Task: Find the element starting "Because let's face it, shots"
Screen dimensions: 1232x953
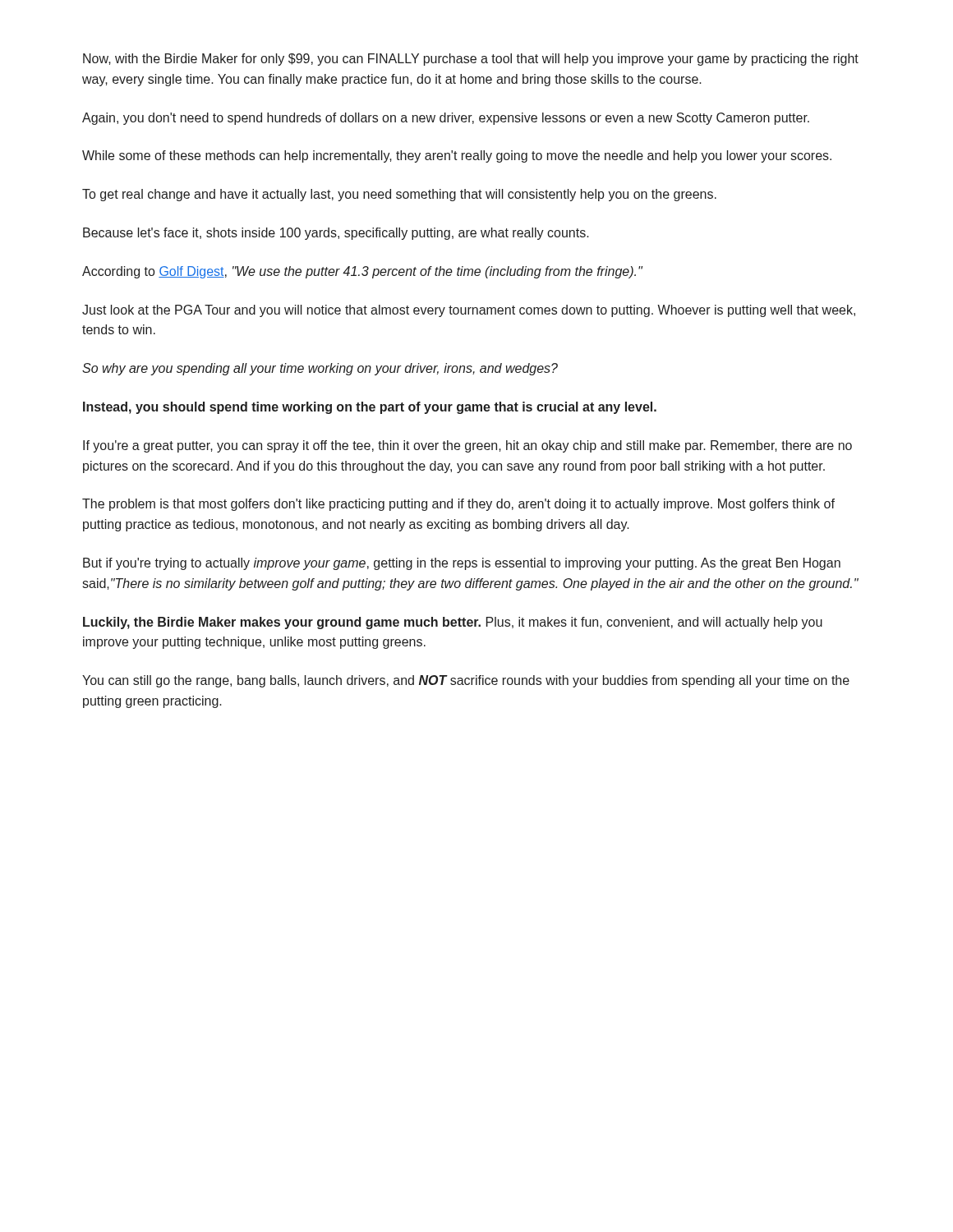Action: tap(336, 233)
